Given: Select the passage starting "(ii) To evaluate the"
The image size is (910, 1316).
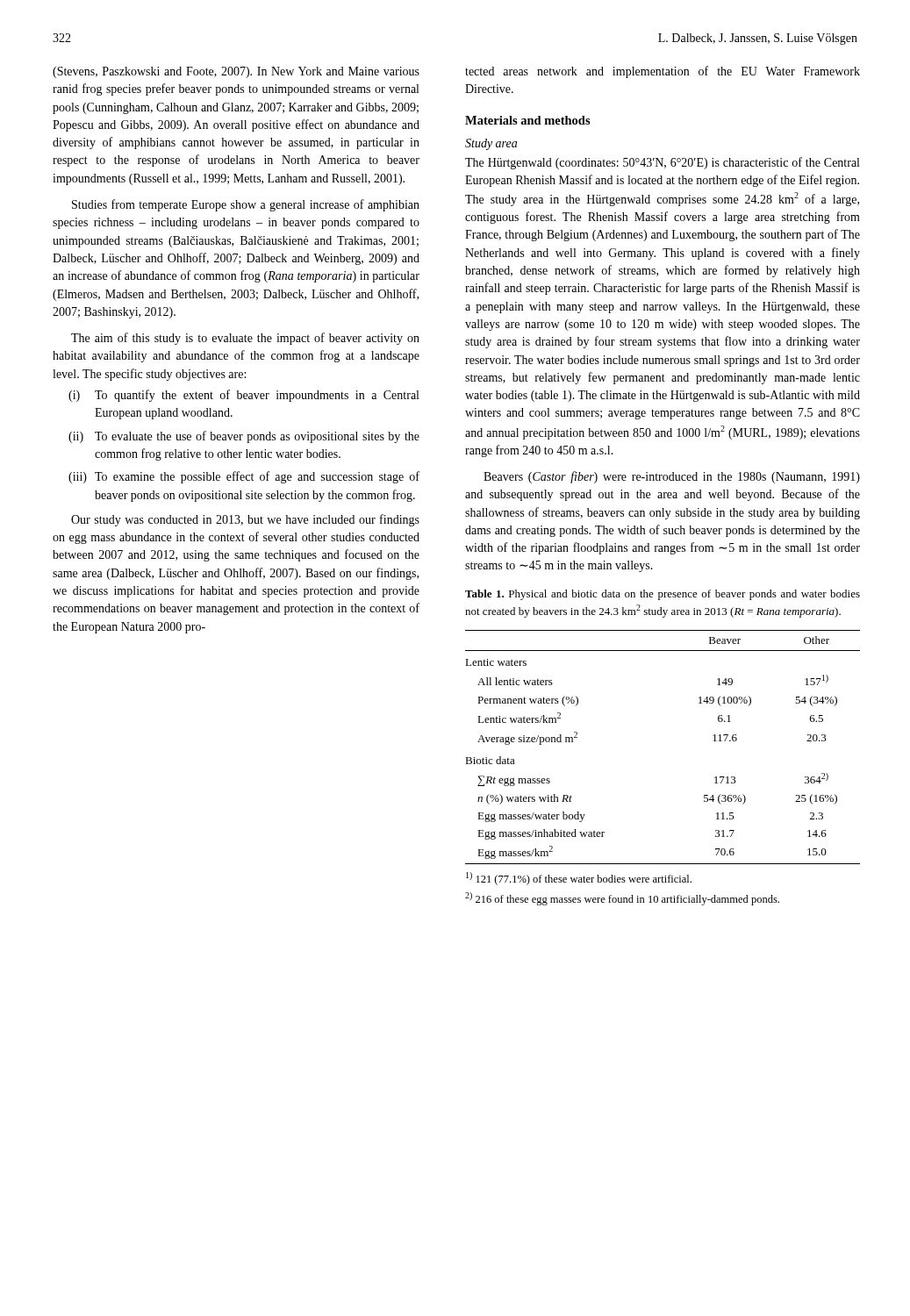Looking at the screenshot, I should pyautogui.click(x=244, y=446).
